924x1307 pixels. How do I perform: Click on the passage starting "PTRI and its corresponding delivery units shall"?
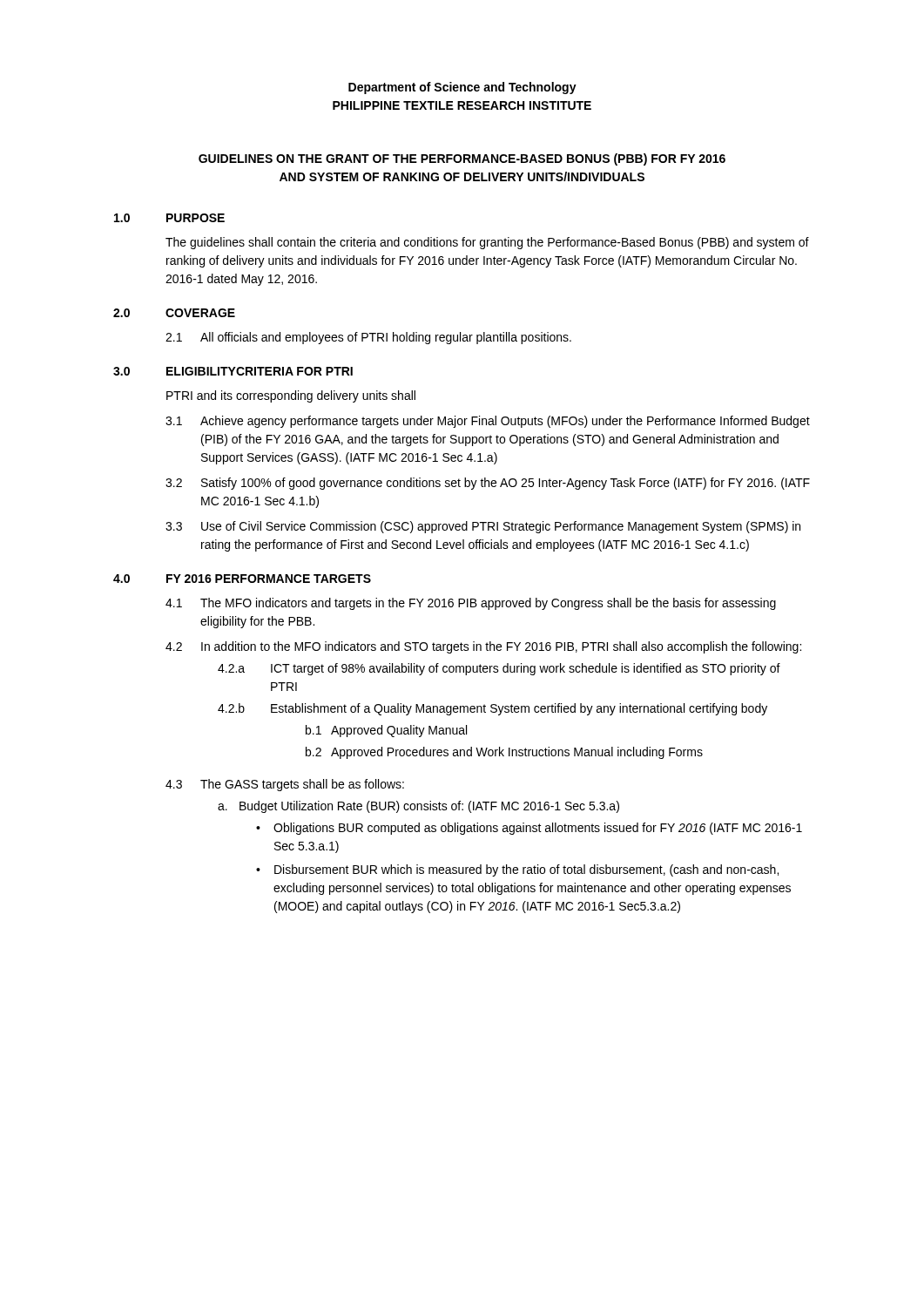click(x=291, y=396)
